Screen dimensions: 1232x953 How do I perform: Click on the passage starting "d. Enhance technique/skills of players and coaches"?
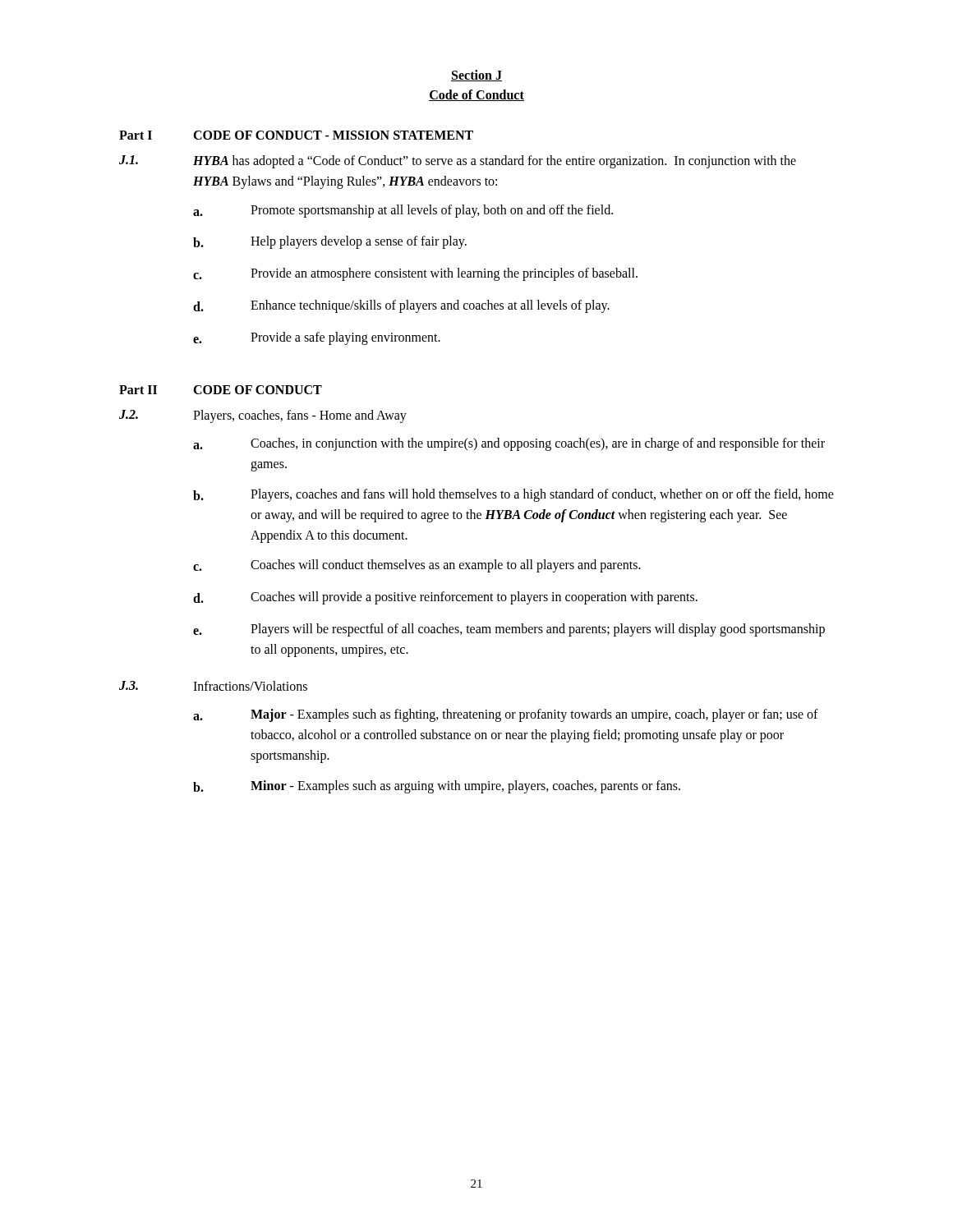pos(513,307)
